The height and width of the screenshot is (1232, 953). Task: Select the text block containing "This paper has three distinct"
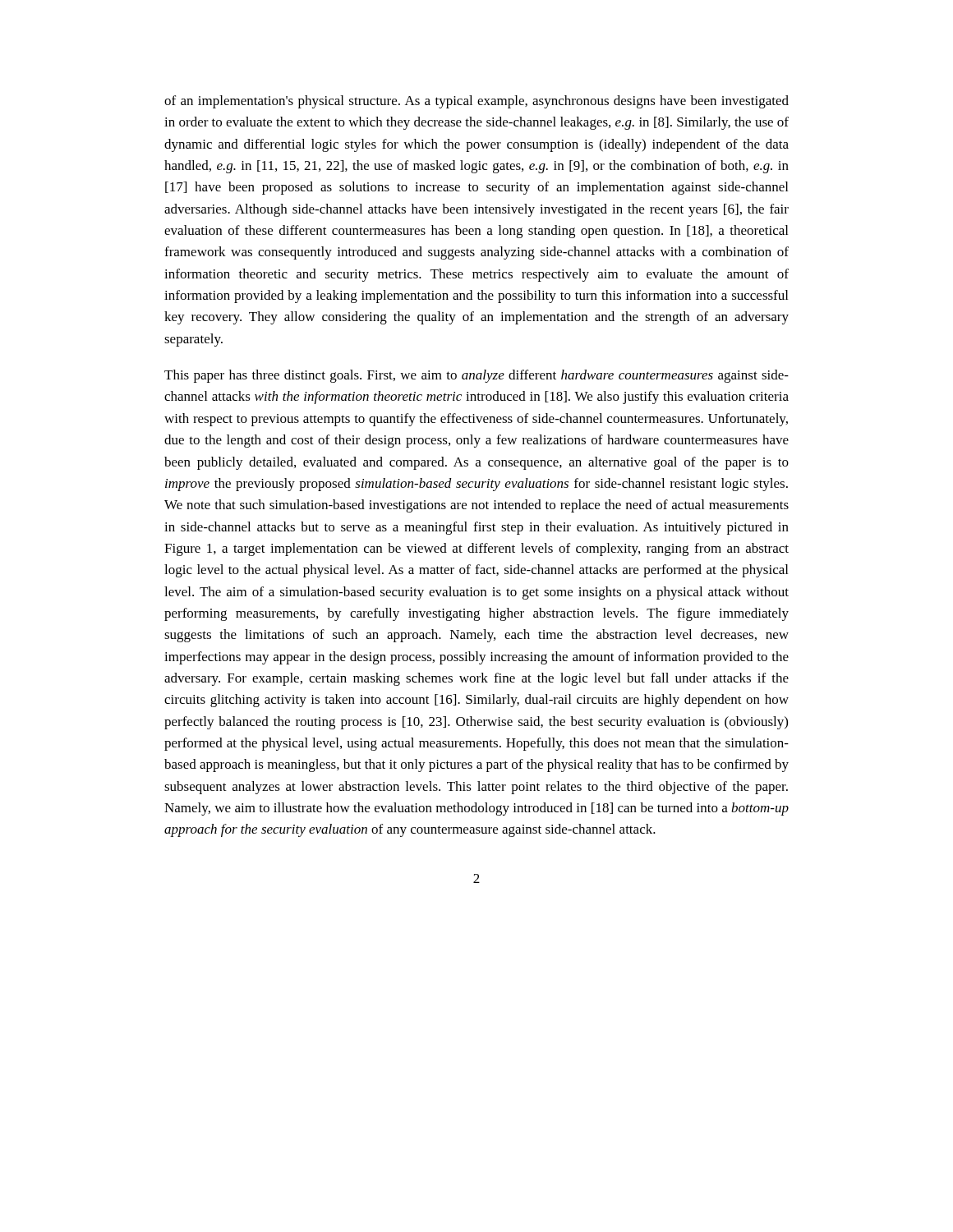click(476, 603)
